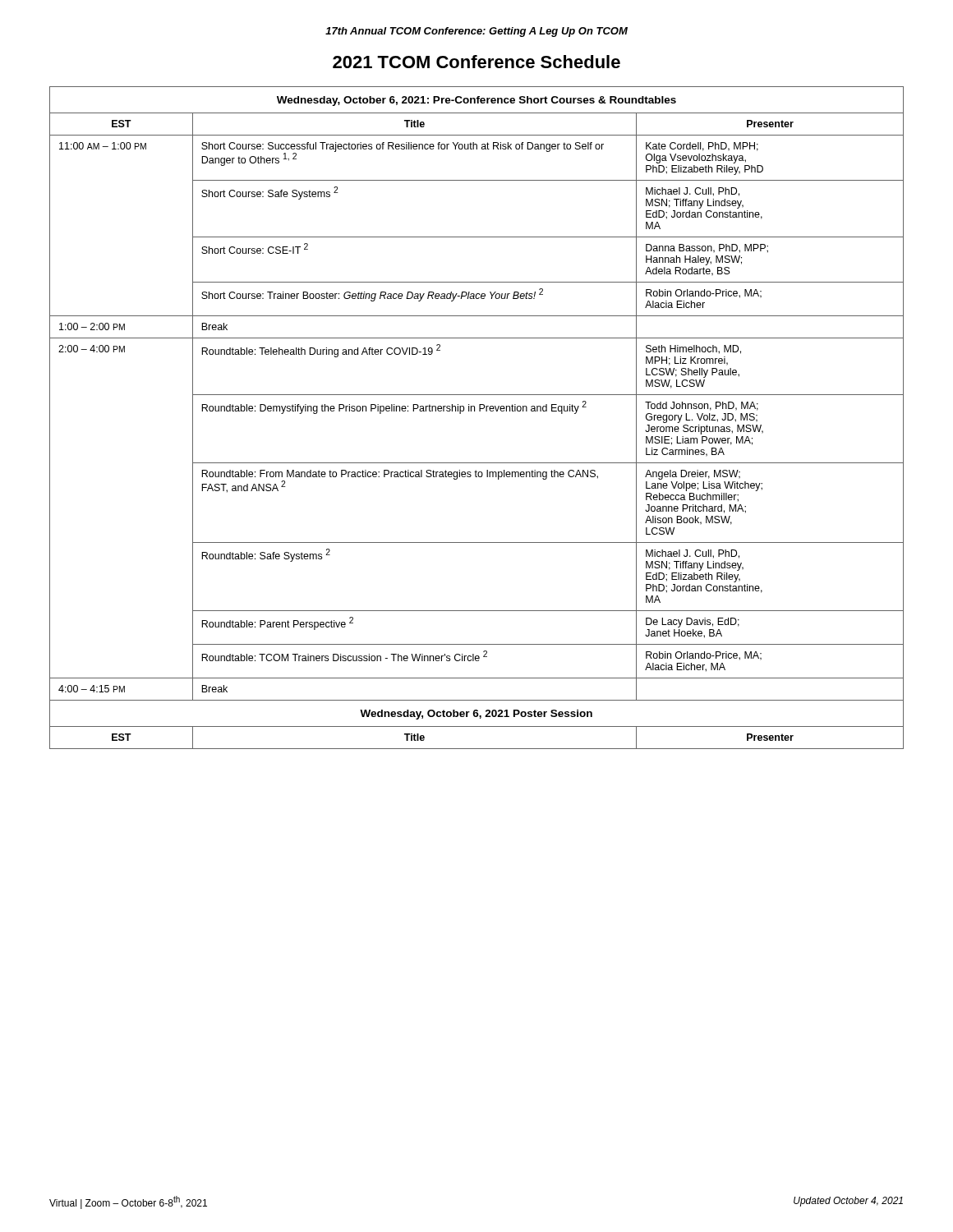Find "2021 TCOM Conference Schedule" on this page
The width and height of the screenshot is (953, 1232).
(476, 62)
